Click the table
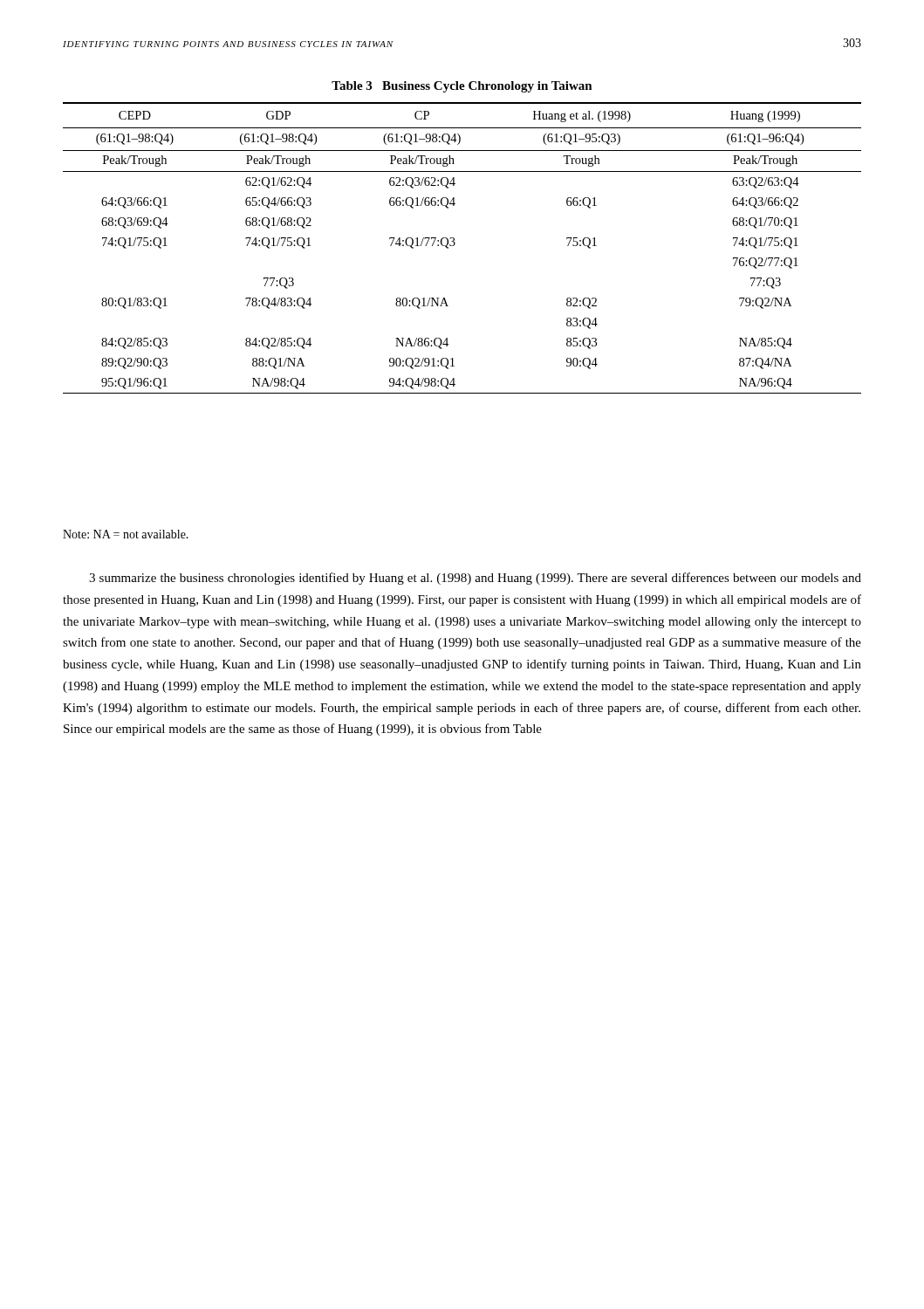Screen dimensions: 1309x924 pyautogui.click(x=462, y=249)
